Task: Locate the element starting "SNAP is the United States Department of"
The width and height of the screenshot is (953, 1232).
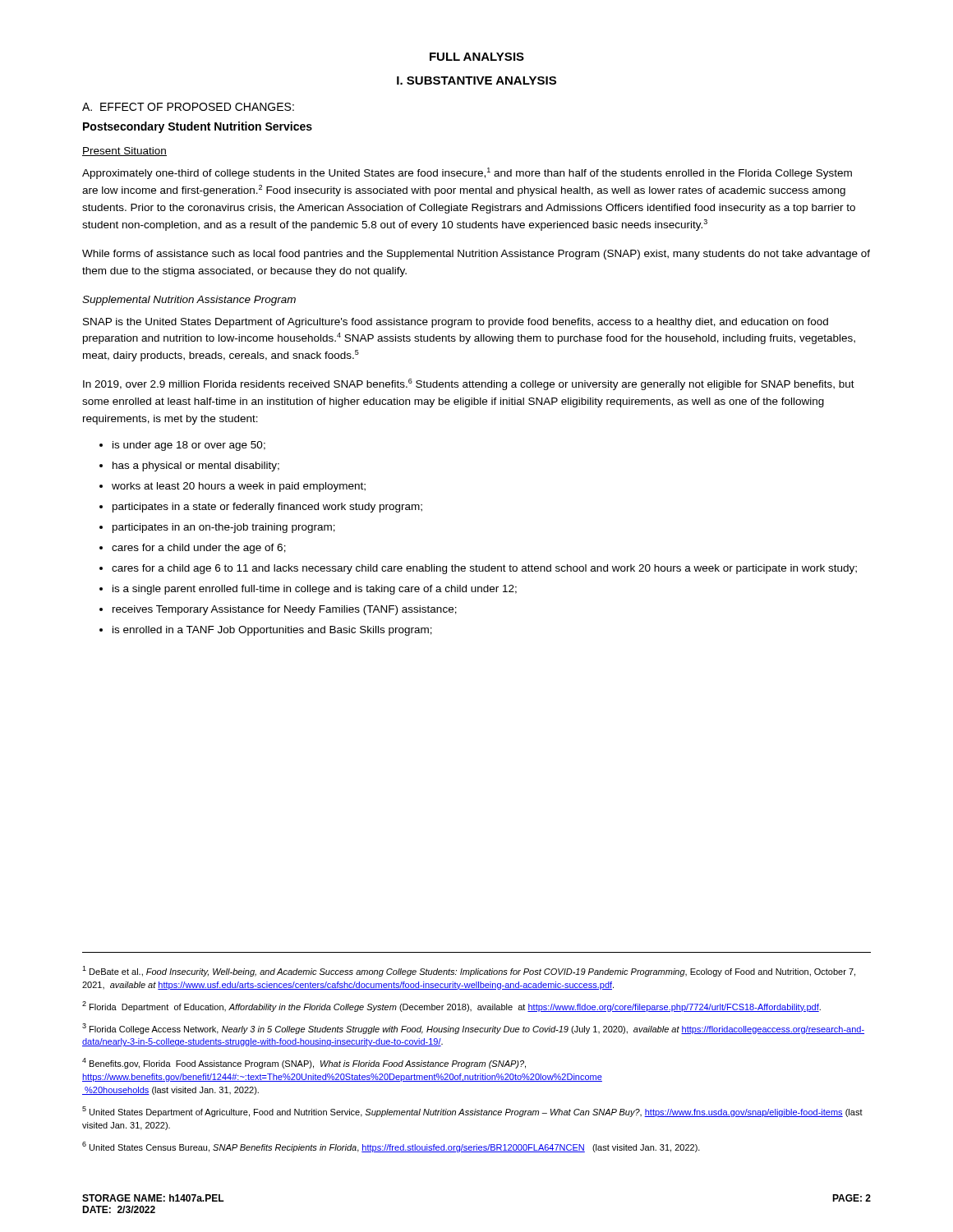Action: pos(469,338)
